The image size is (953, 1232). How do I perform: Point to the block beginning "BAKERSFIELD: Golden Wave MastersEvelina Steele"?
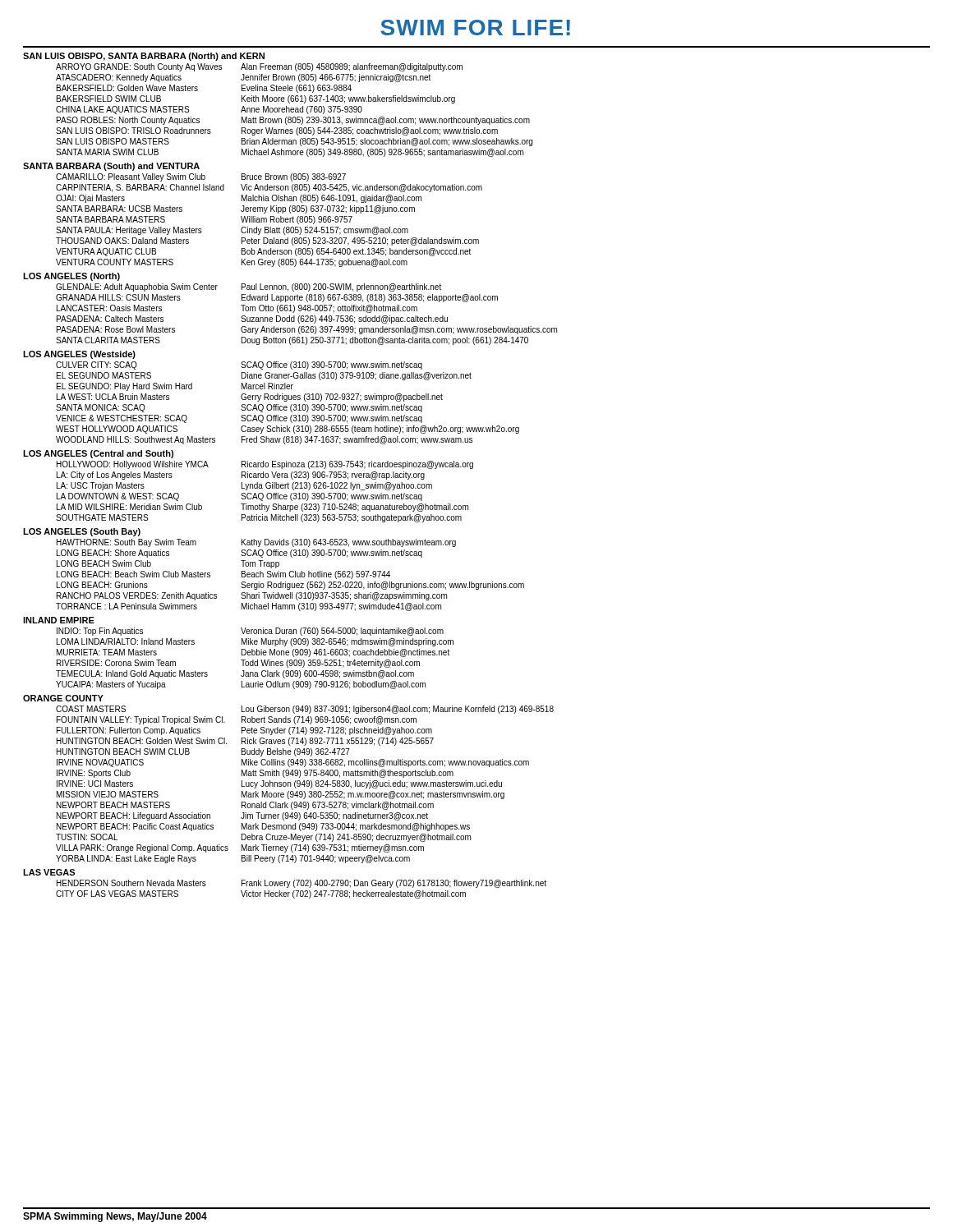pyautogui.click(x=124, y=88)
